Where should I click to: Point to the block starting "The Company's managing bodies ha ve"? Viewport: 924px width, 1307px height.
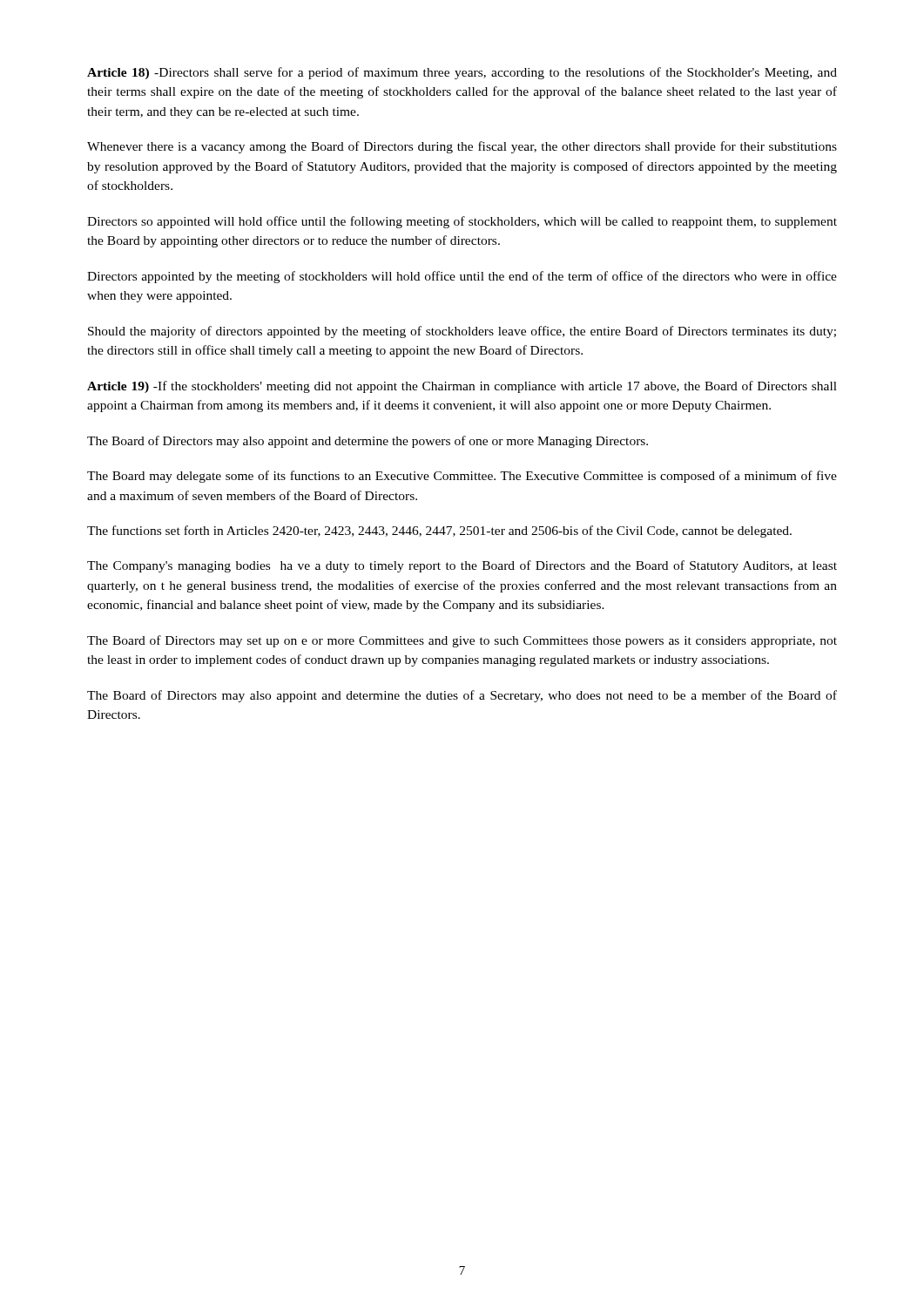point(462,585)
